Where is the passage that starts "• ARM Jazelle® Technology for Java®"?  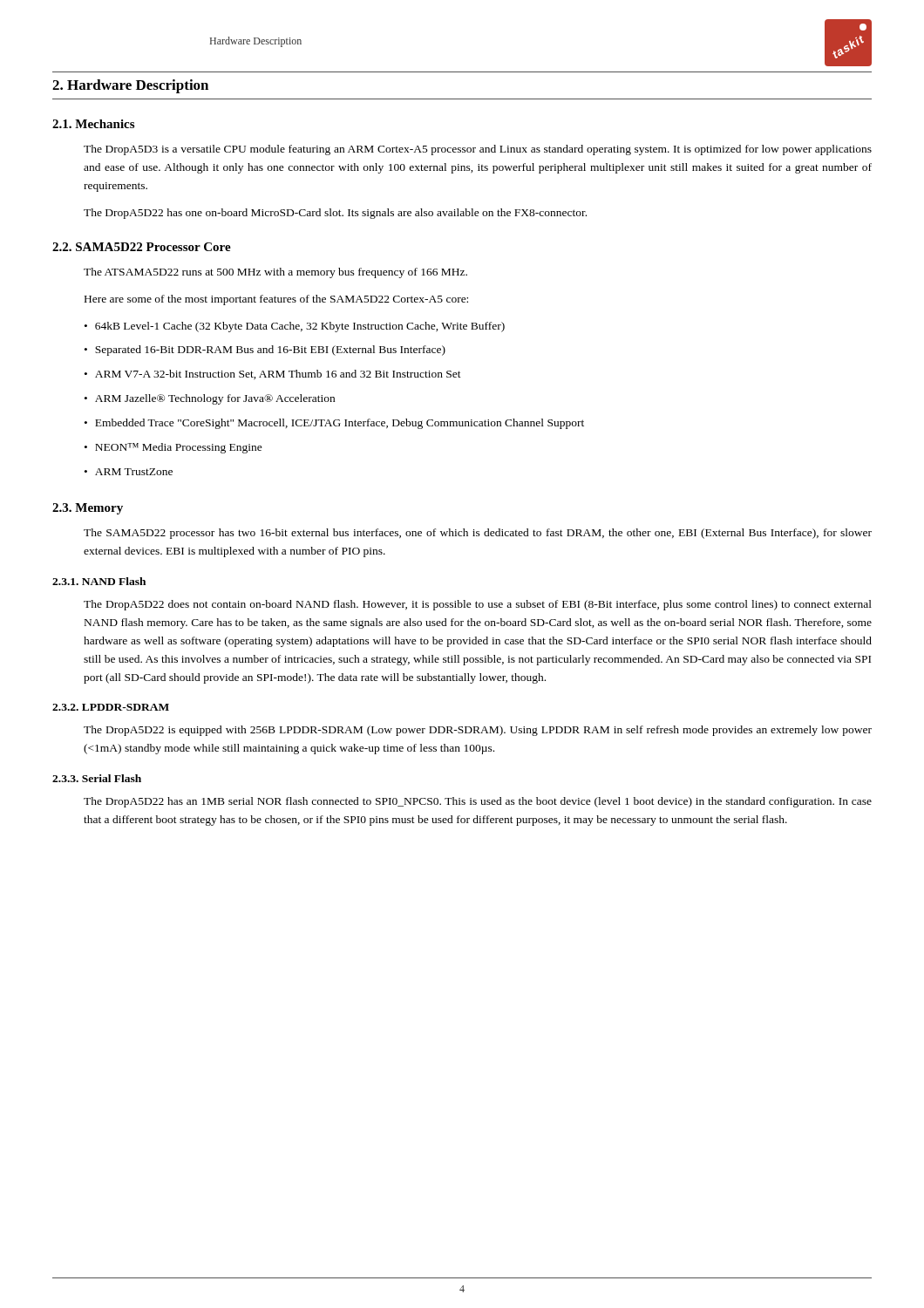point(210,399)
